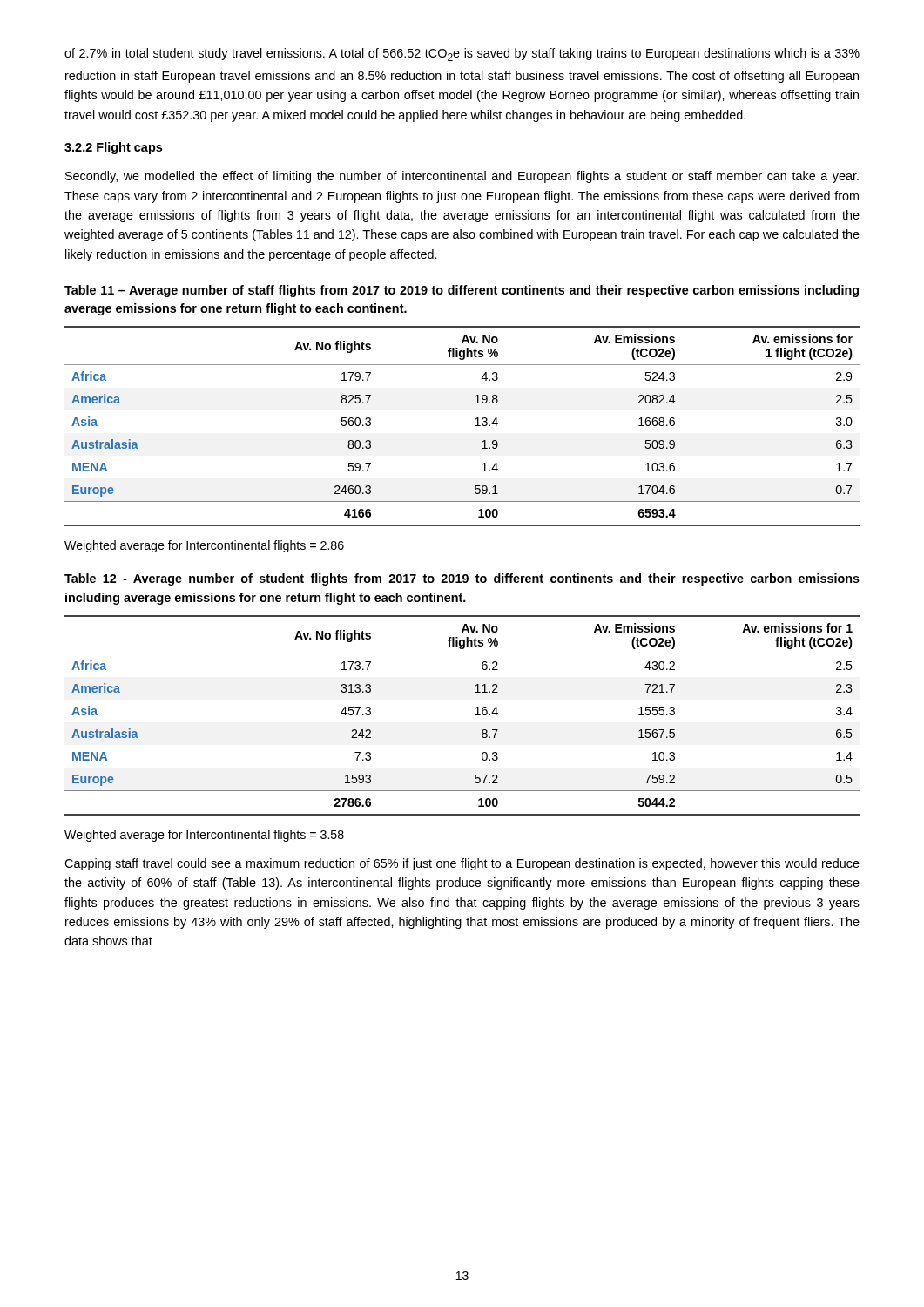924x1307 pixels.
Task: Navigate to the text starting "3.2.2 Flight caps"
Action: click(113, 148)
